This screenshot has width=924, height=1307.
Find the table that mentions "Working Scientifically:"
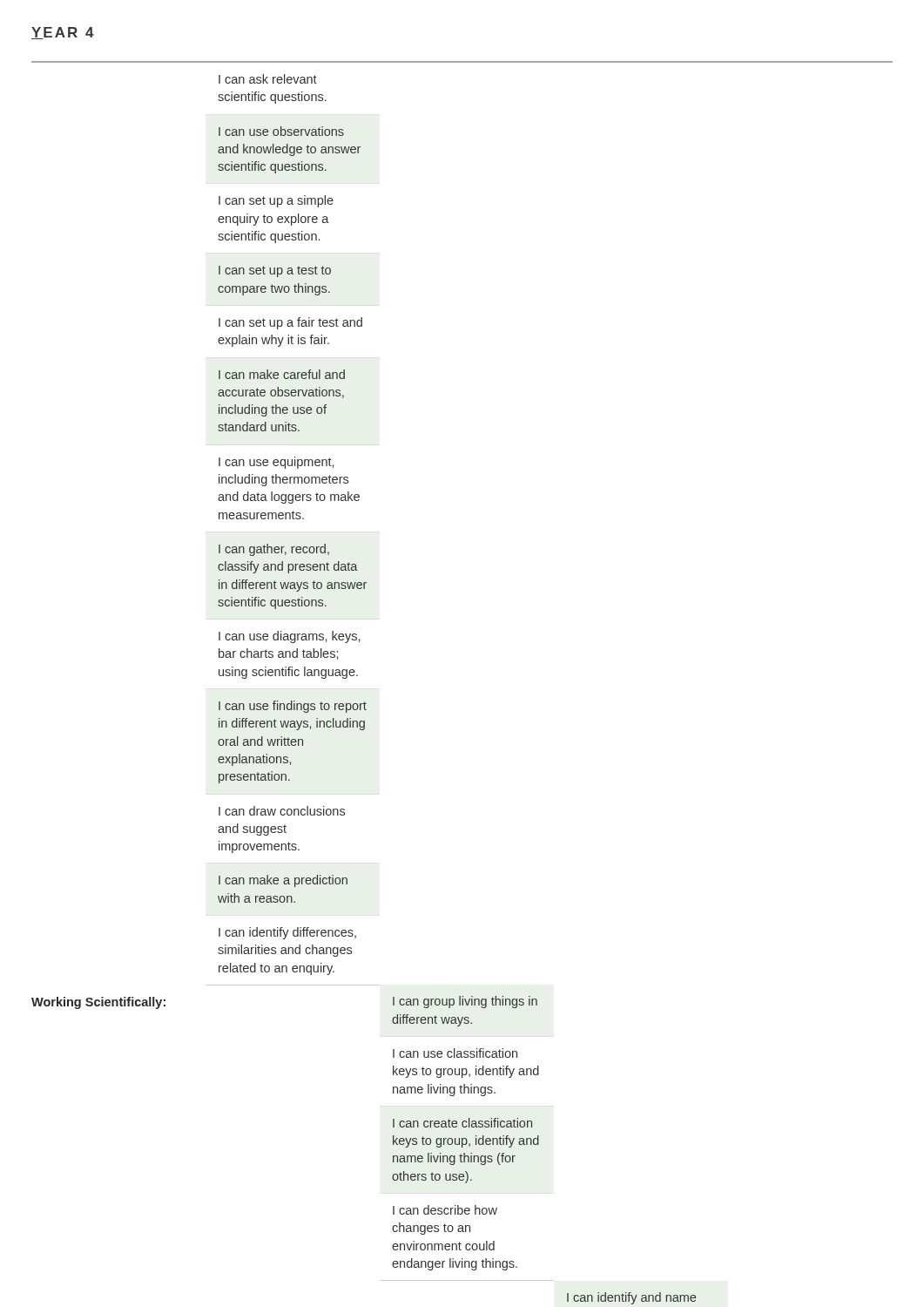click(462, 684)
